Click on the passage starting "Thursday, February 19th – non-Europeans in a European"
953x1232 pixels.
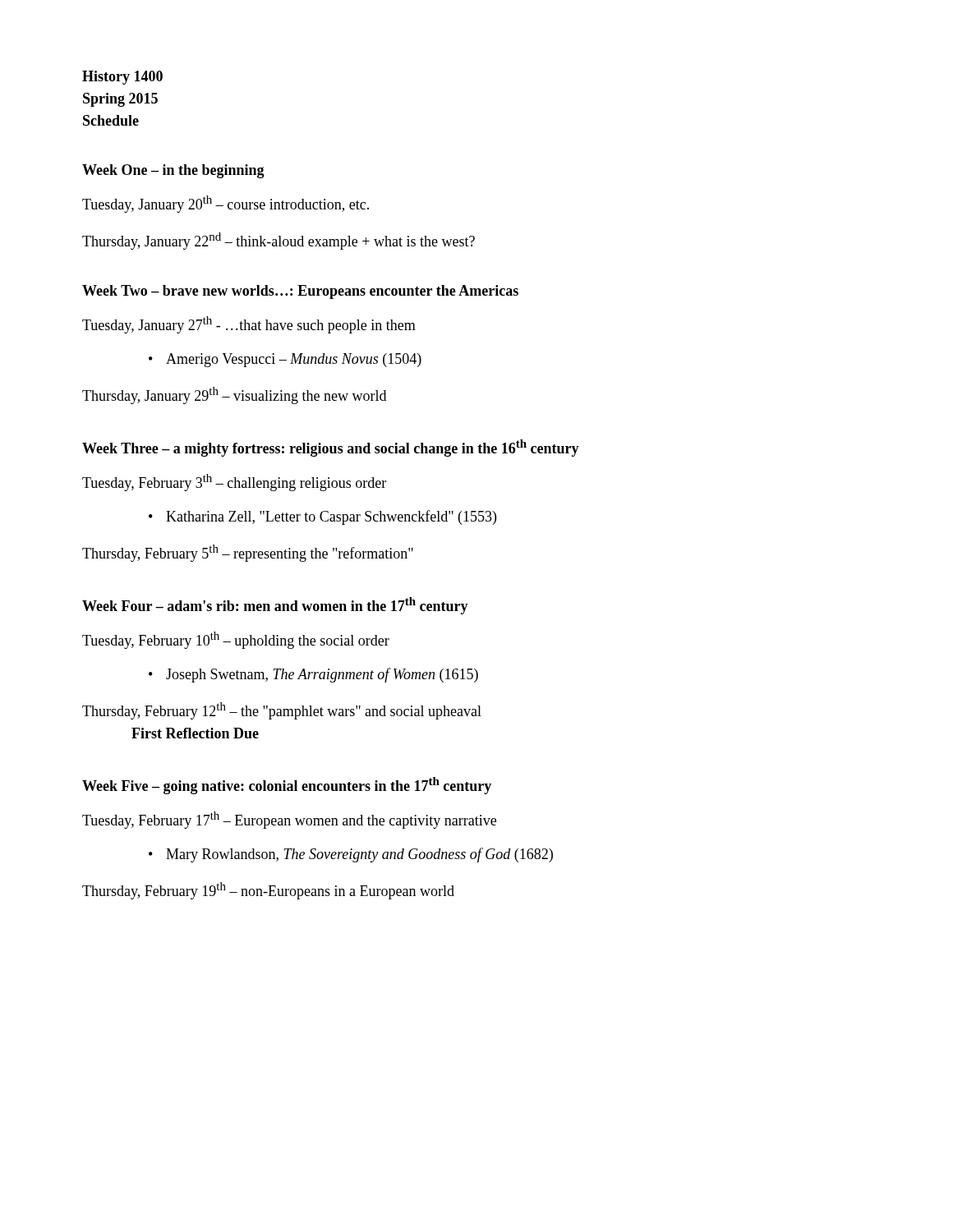click(x=268, y=890)
